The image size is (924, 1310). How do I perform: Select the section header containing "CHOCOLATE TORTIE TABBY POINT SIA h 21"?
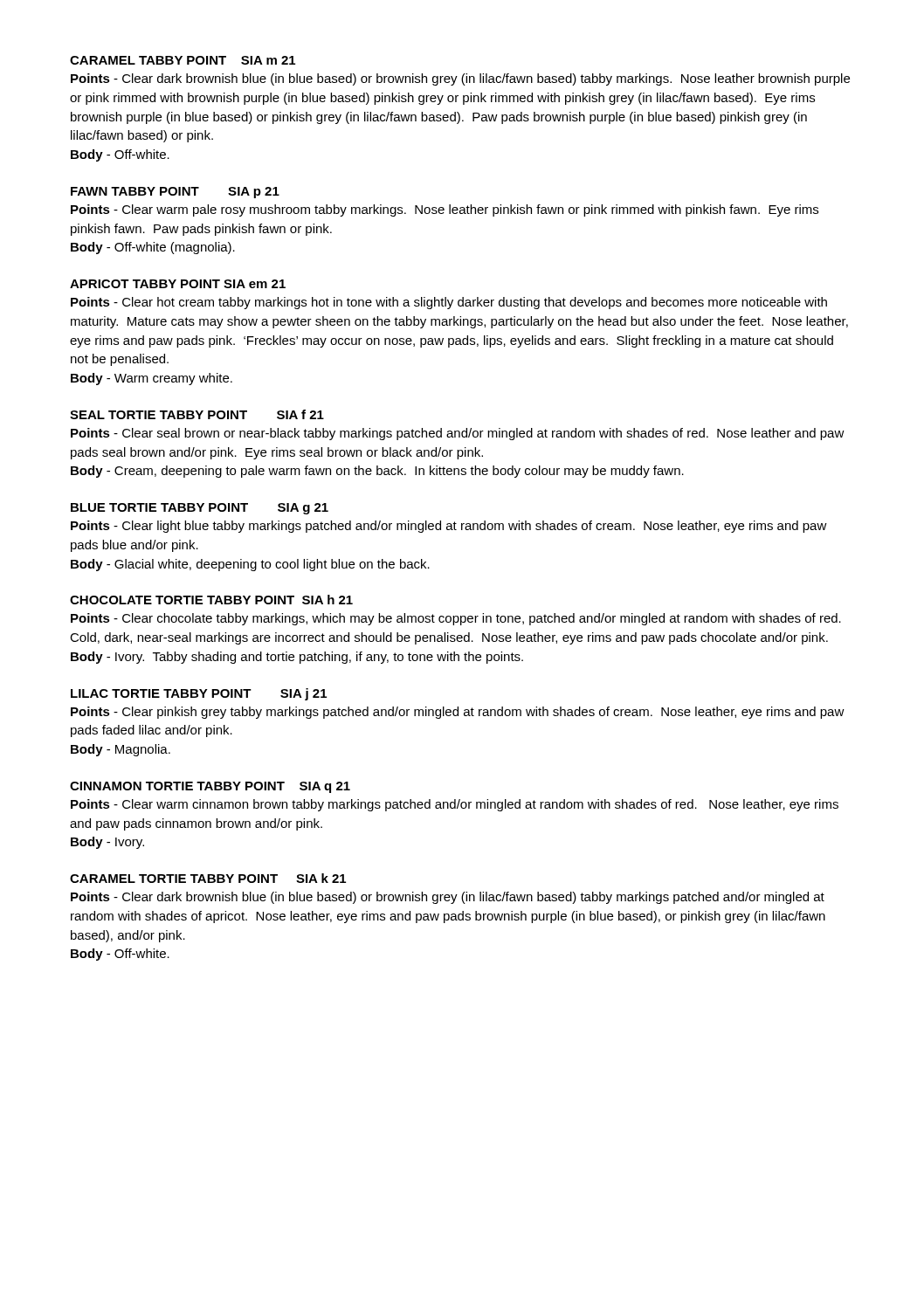[x=211, y=600]
